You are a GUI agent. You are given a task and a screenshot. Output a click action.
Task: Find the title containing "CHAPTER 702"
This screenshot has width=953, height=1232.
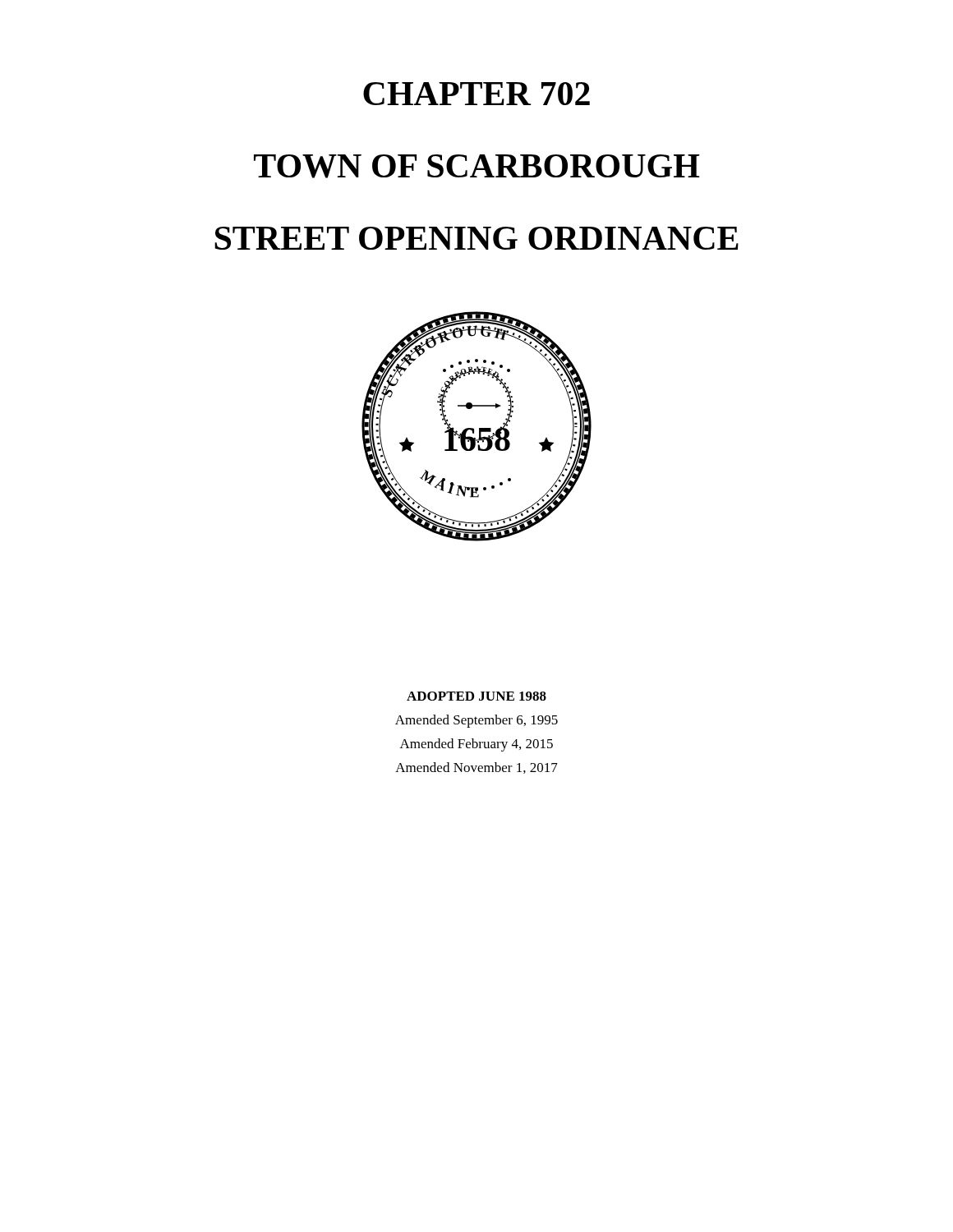coord(476,94)
